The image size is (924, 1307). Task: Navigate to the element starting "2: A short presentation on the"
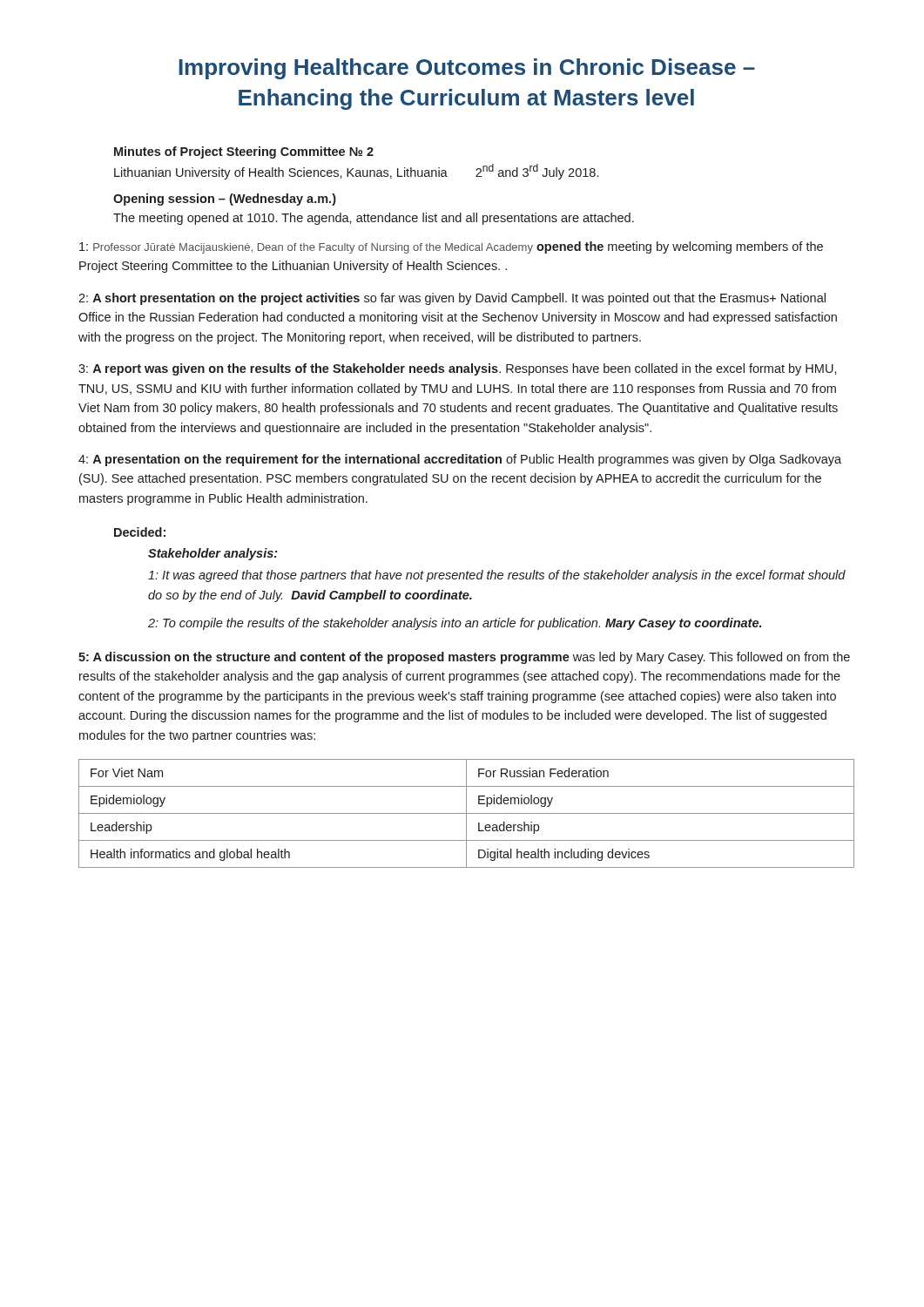(x=458, y=317)
